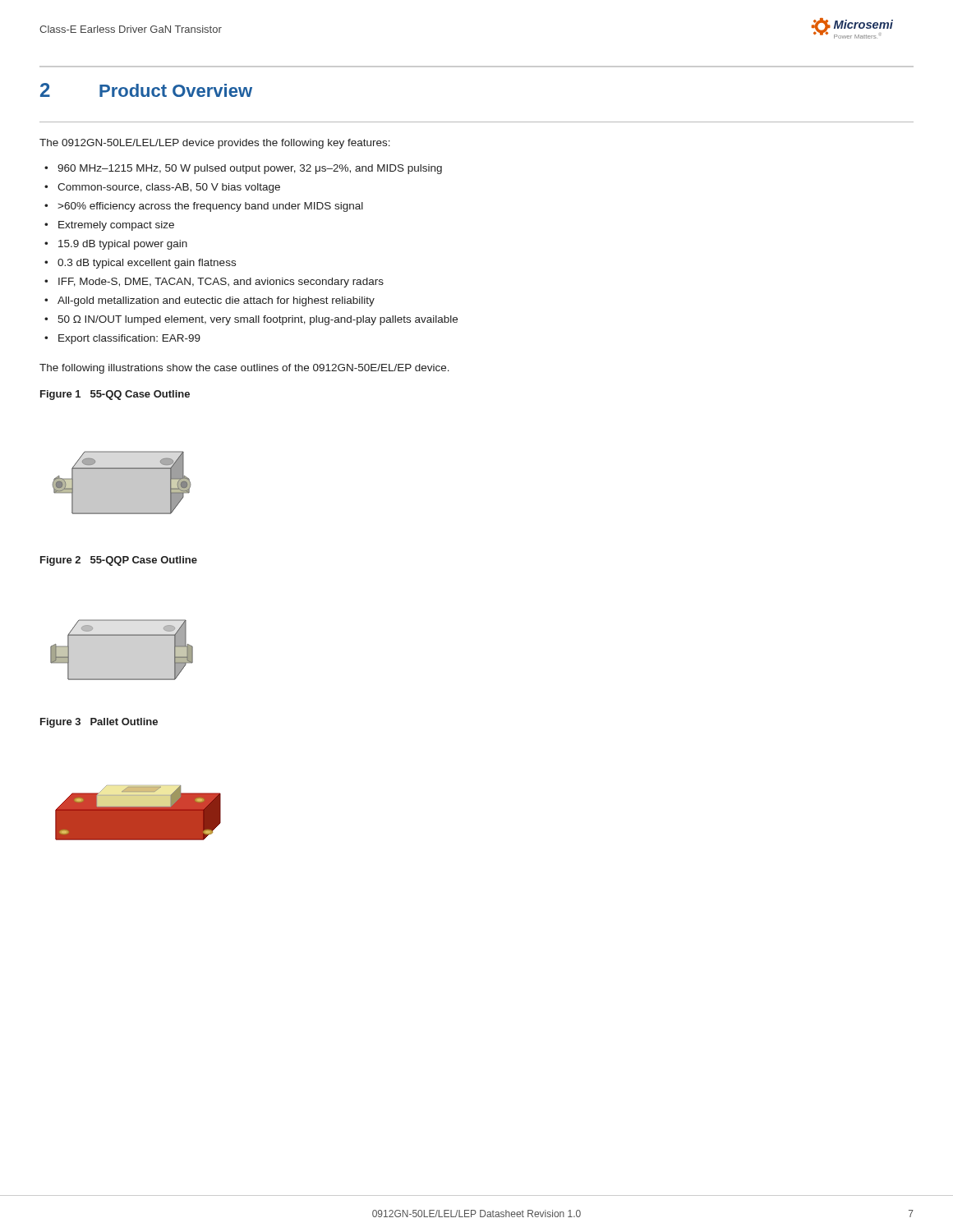Viewport: 953px width, 1232px height.
Task: Point to the text starting "0.3 dB typical excellent gain flatness"
Action: [147, 262]
